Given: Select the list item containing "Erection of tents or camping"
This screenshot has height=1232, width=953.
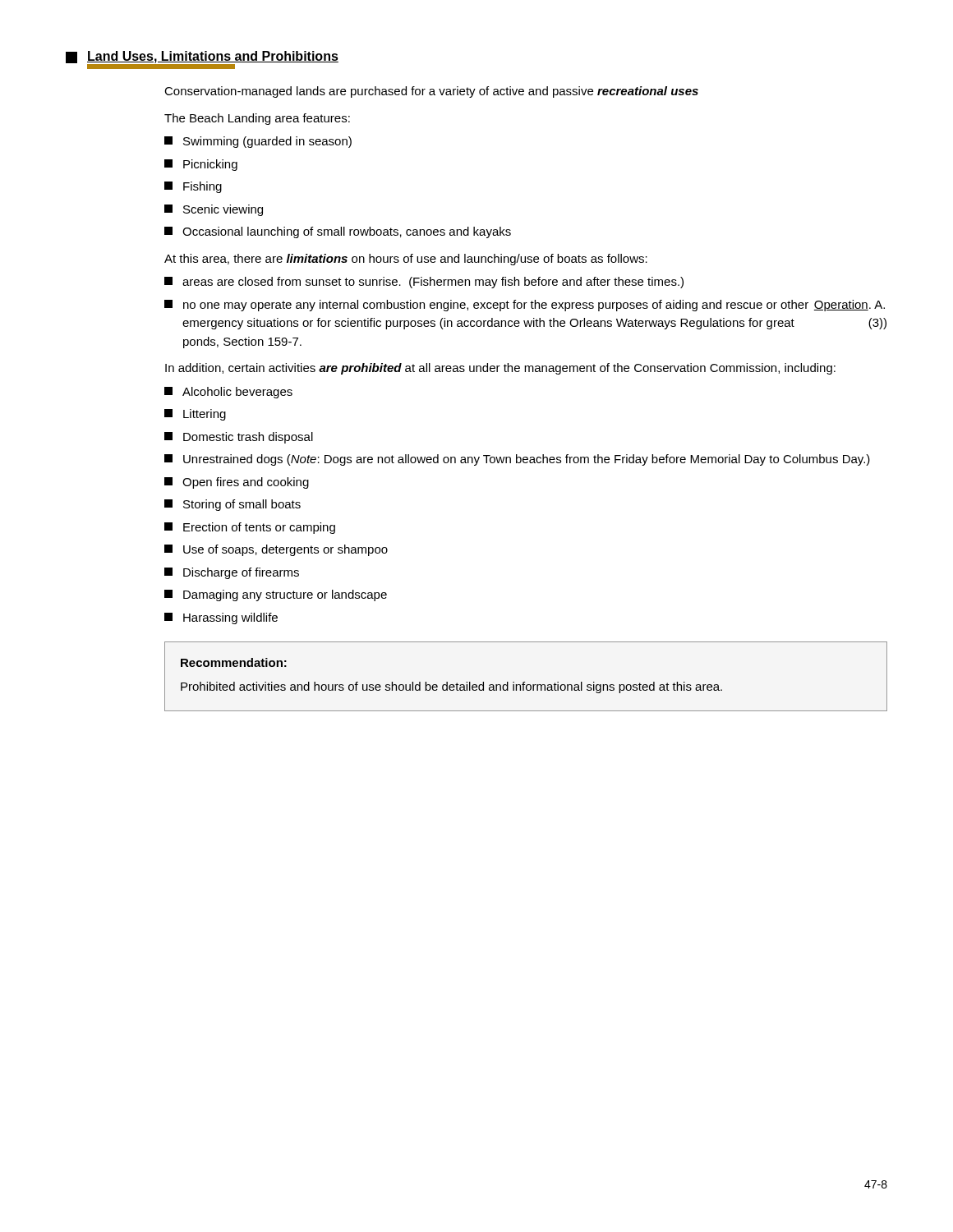Looking at the screenshot, I should pyautogui.click(x=259, y=526).
